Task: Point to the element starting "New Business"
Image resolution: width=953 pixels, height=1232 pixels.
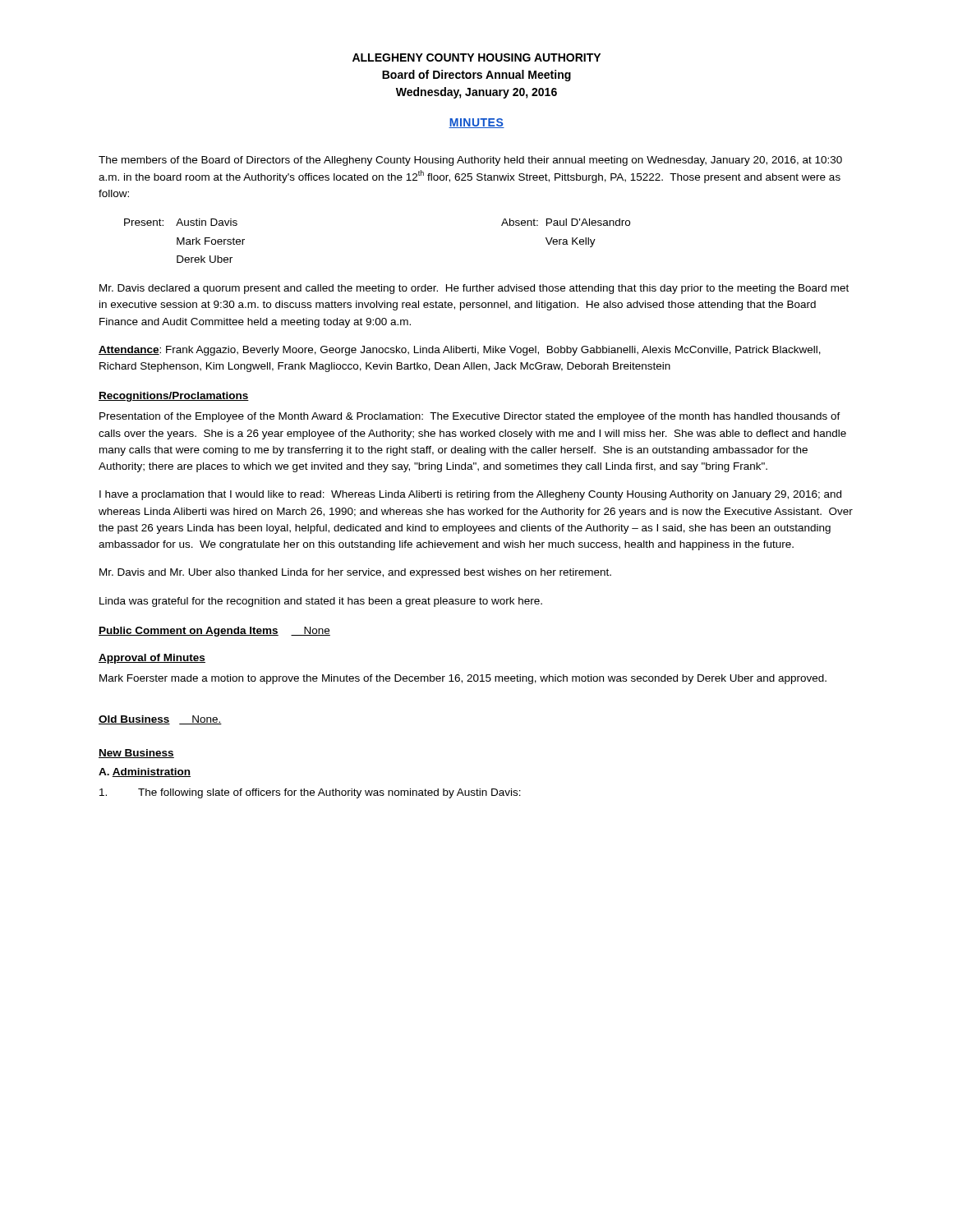Action: 136,753
